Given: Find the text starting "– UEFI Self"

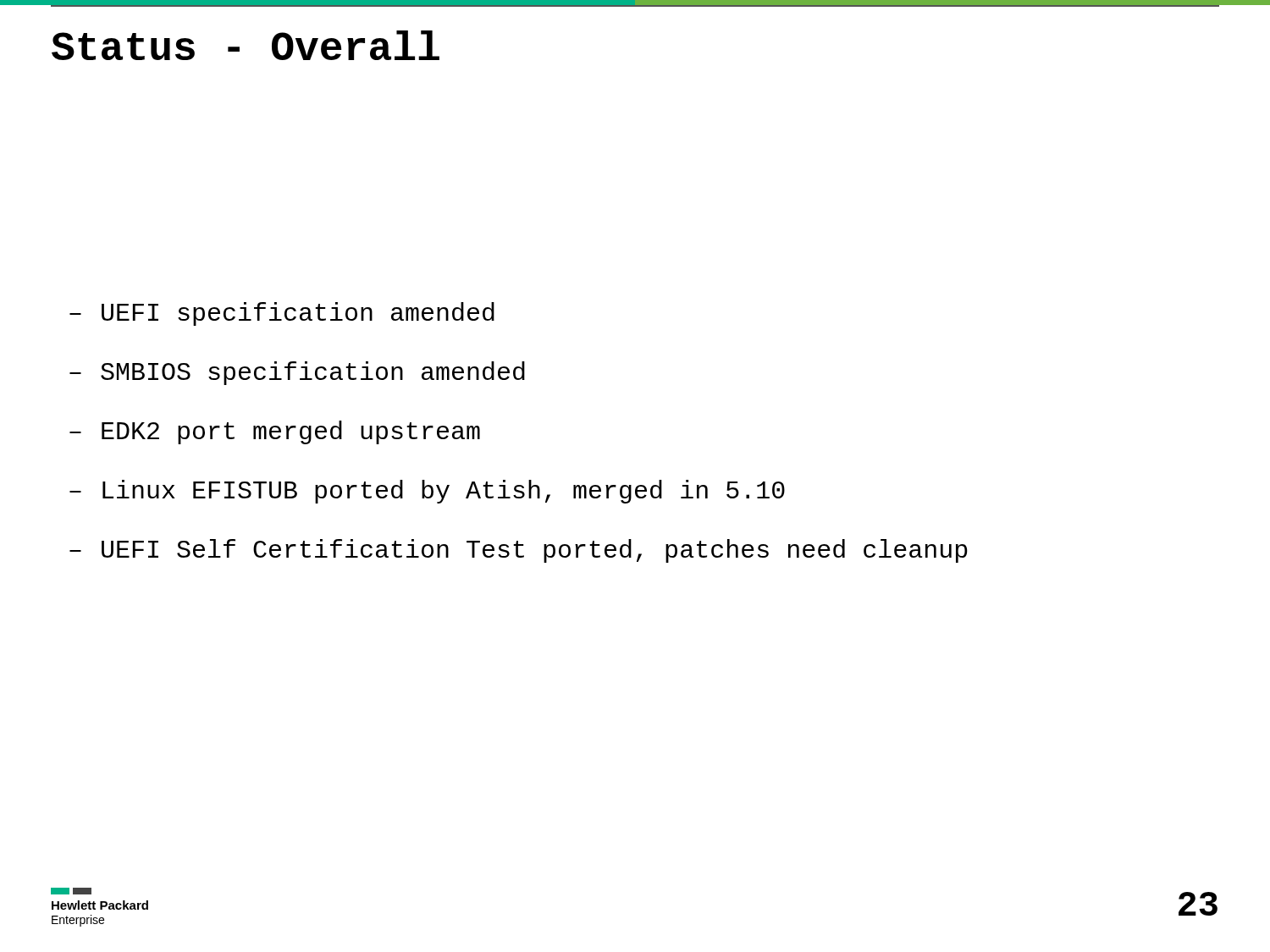Looking at the screenshot, I should 518,551.
